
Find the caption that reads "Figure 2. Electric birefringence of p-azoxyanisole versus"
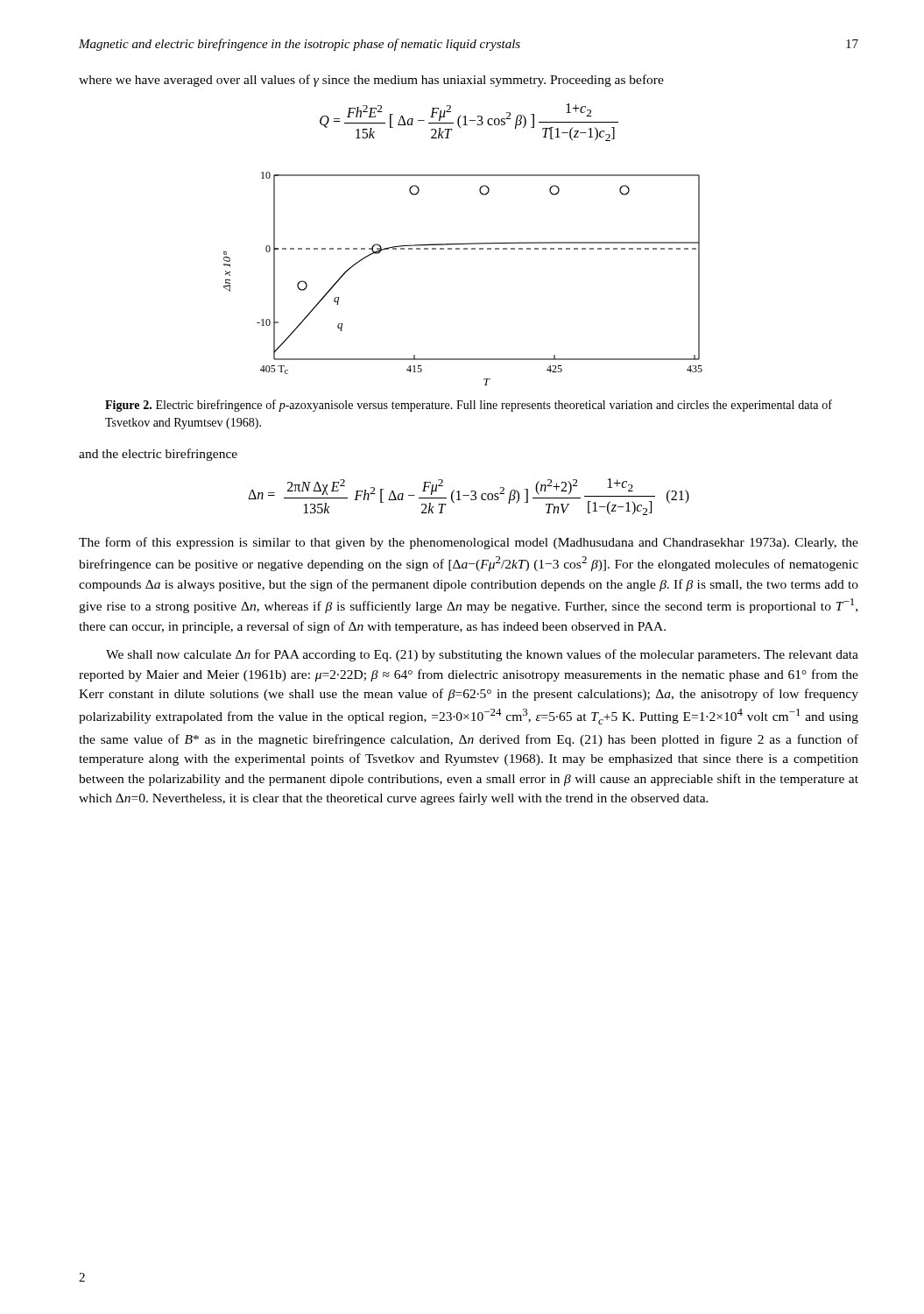(469, 414)
